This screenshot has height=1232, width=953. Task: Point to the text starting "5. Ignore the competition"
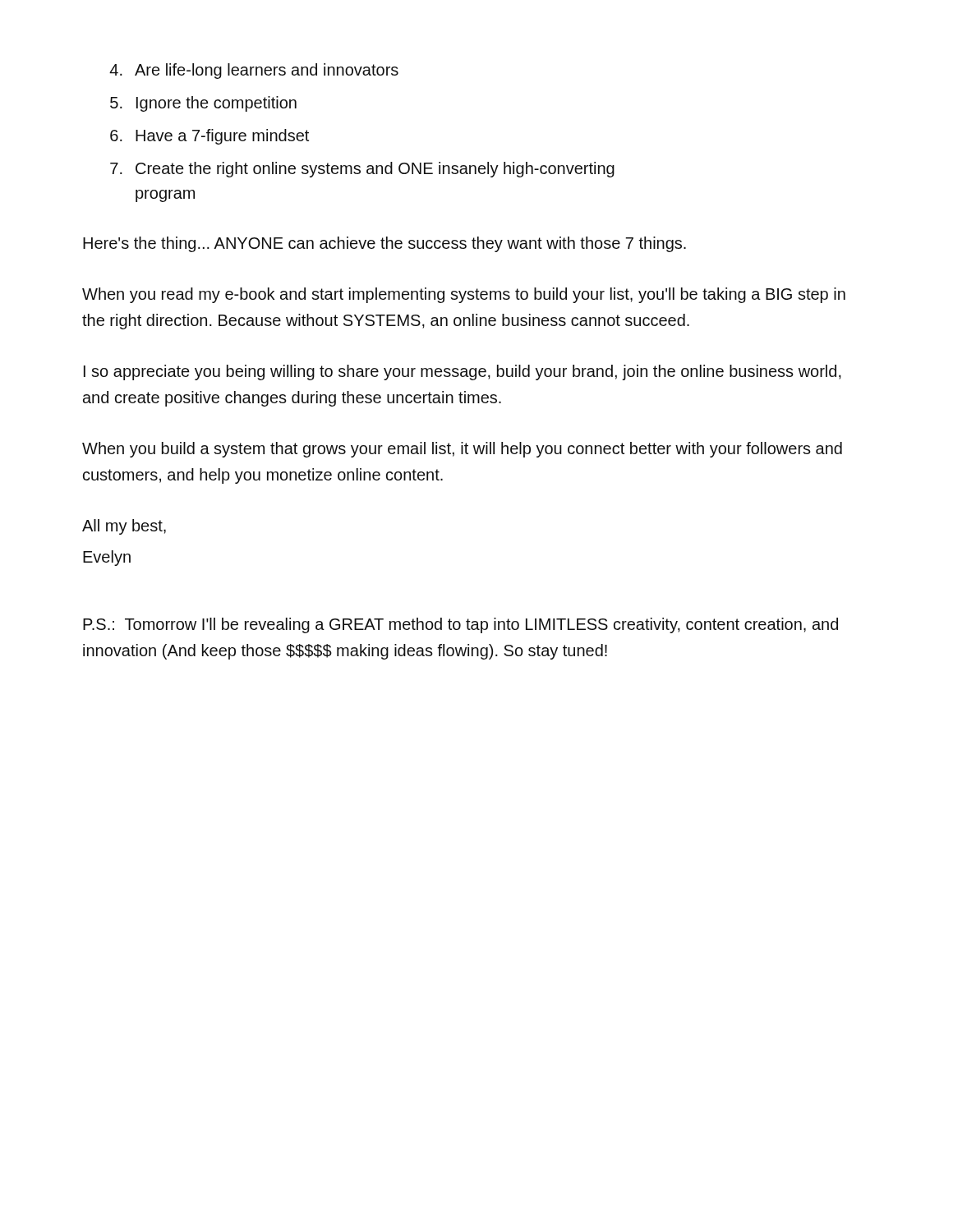pyautogui.click(x=203, y=104)
